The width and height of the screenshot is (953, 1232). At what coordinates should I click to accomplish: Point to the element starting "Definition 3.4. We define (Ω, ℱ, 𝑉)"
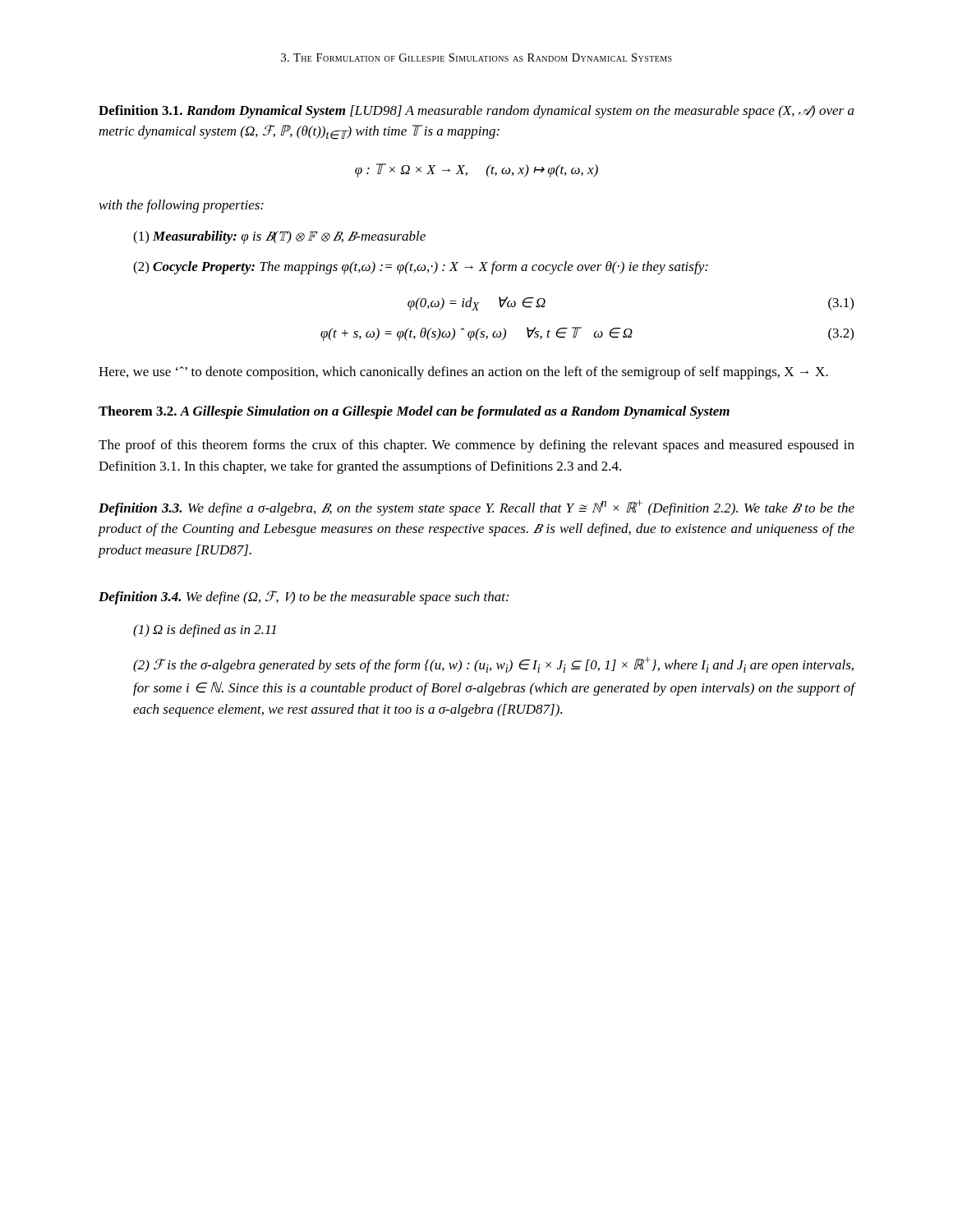[x=304, y=597]
